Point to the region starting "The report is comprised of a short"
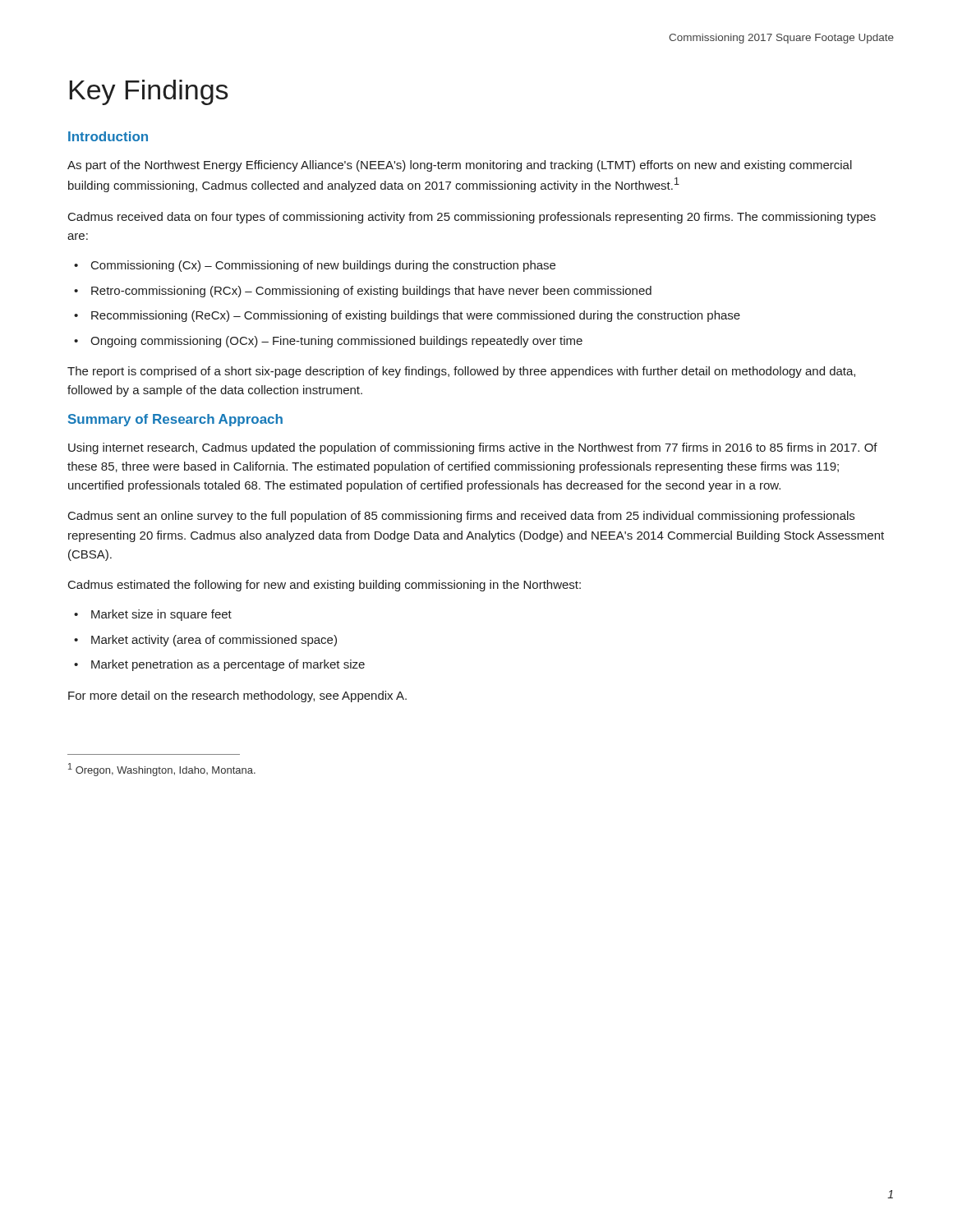The image size is (953, 1232). tap(462, 380)
